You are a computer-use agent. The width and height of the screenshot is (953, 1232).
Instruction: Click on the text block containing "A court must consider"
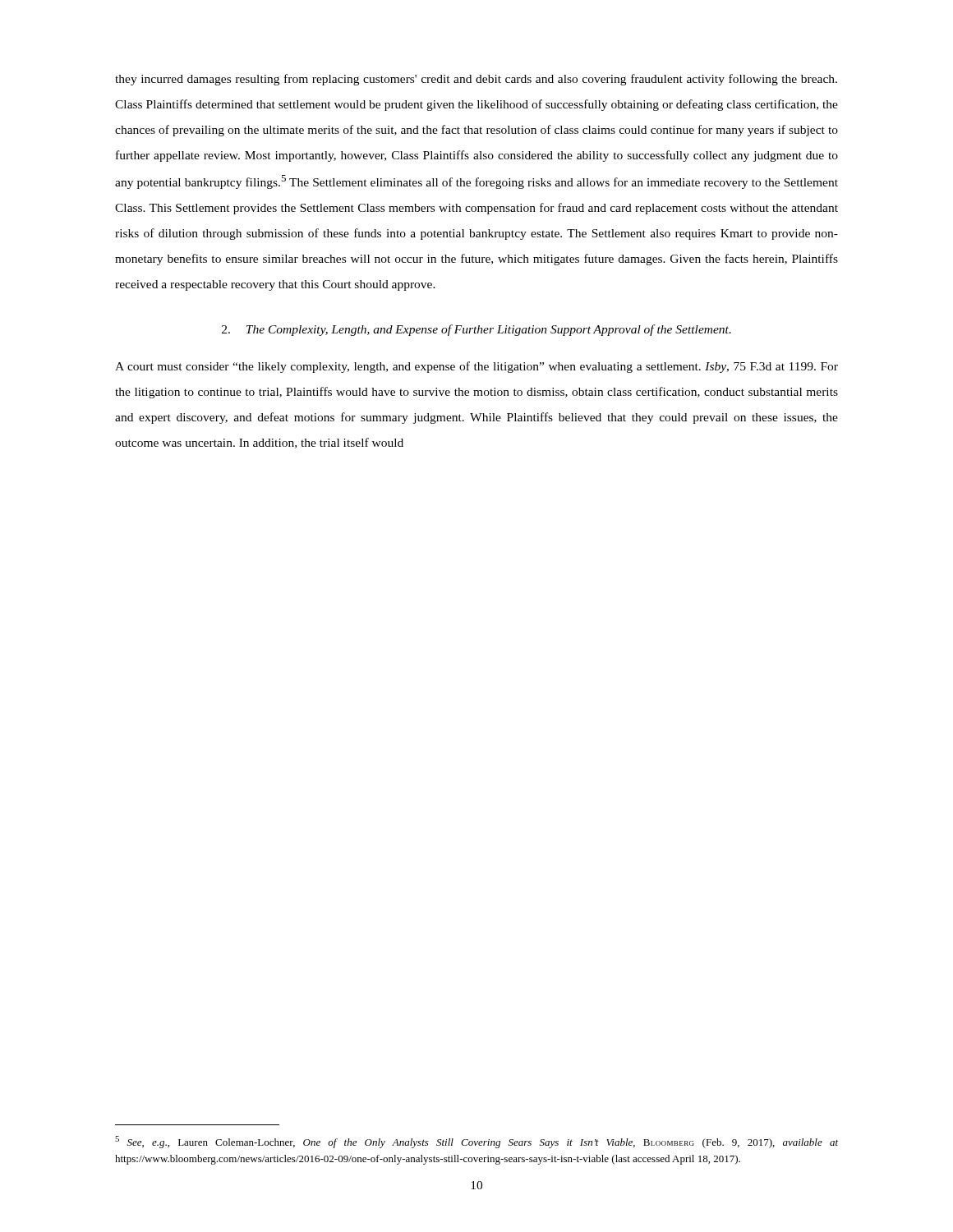click(x=476, y=404)
